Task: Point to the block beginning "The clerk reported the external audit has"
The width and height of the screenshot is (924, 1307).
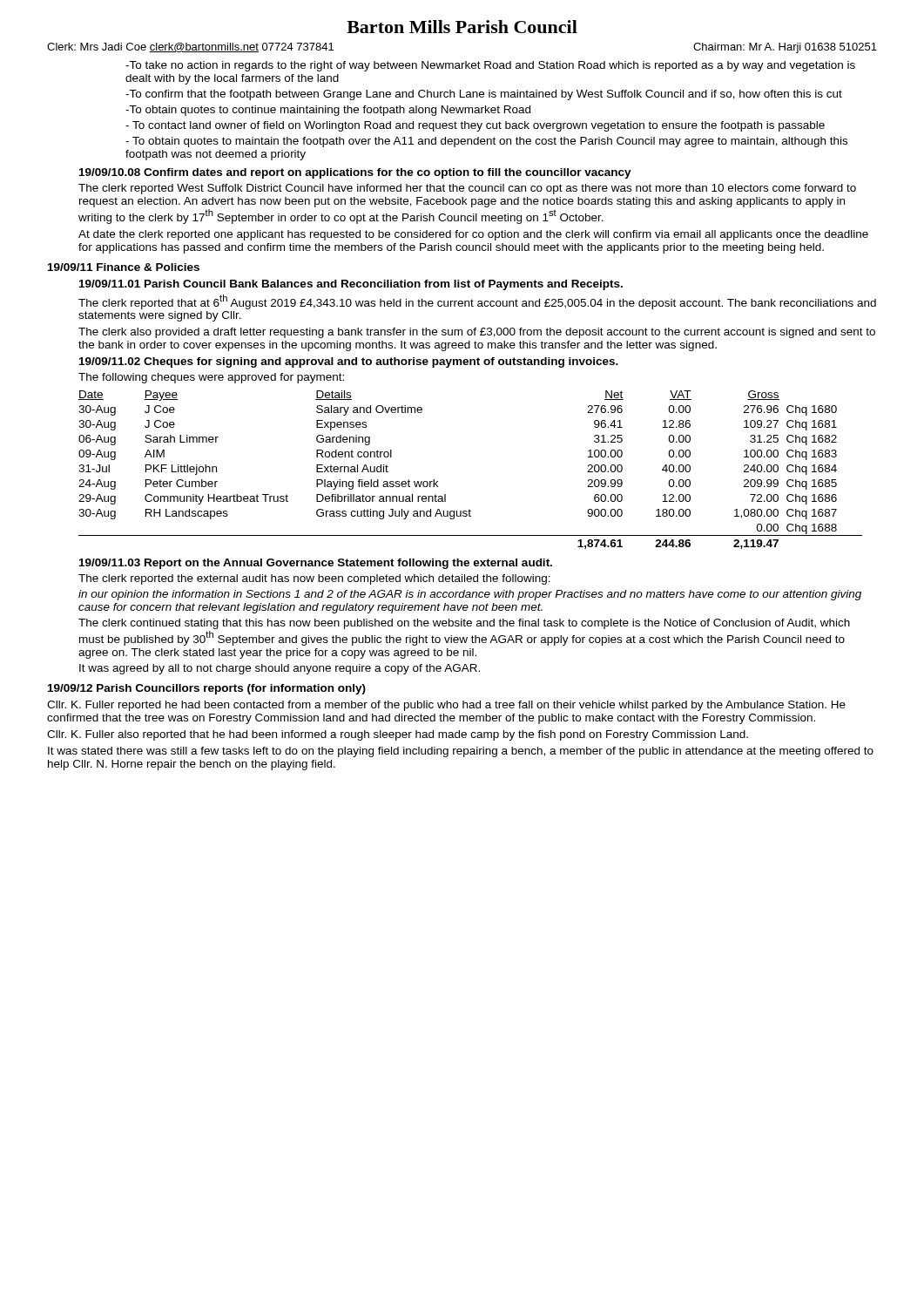Action: click(315, 578)
